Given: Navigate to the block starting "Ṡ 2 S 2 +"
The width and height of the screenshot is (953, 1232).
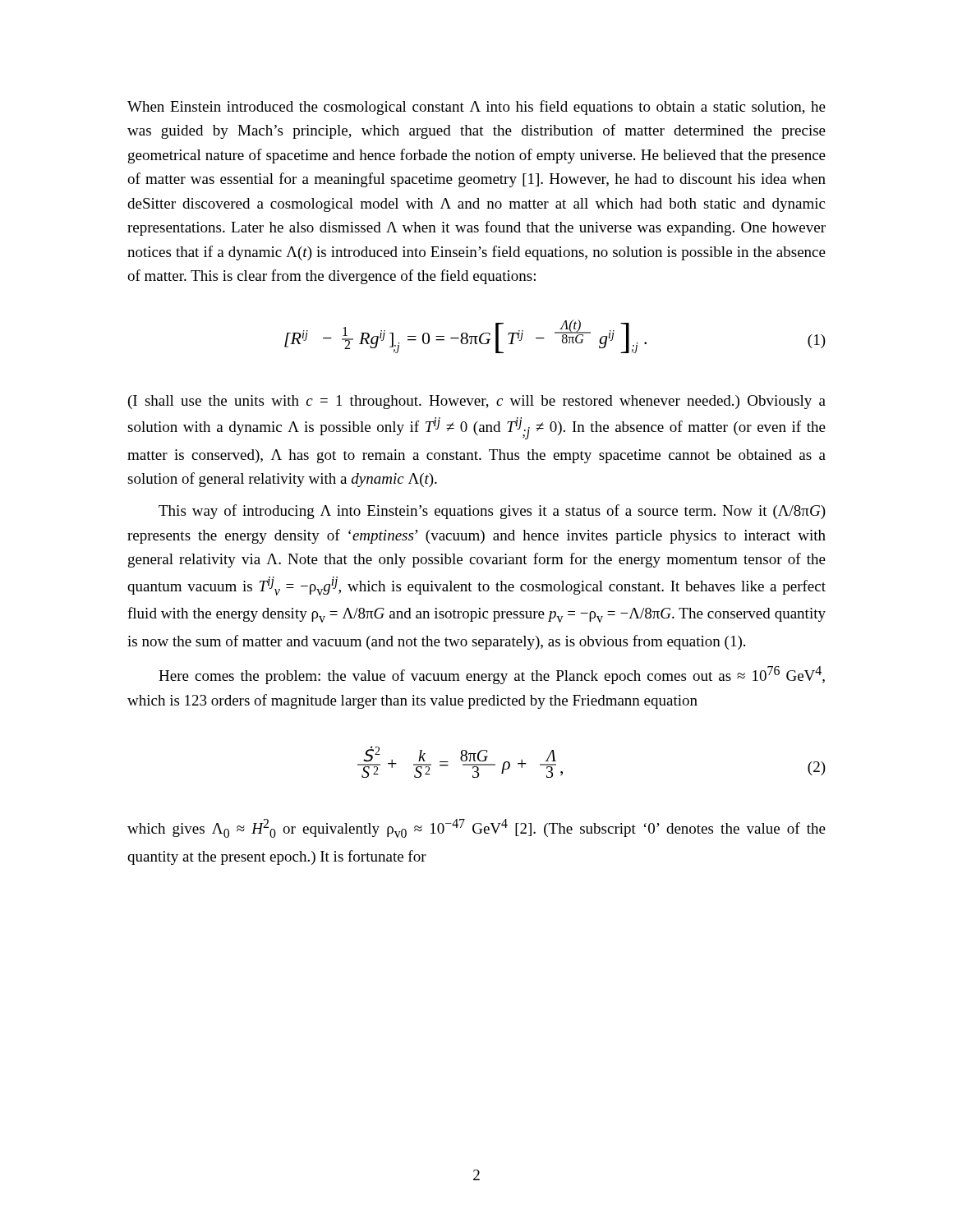Looking at the screenshot, I should 479,760.
